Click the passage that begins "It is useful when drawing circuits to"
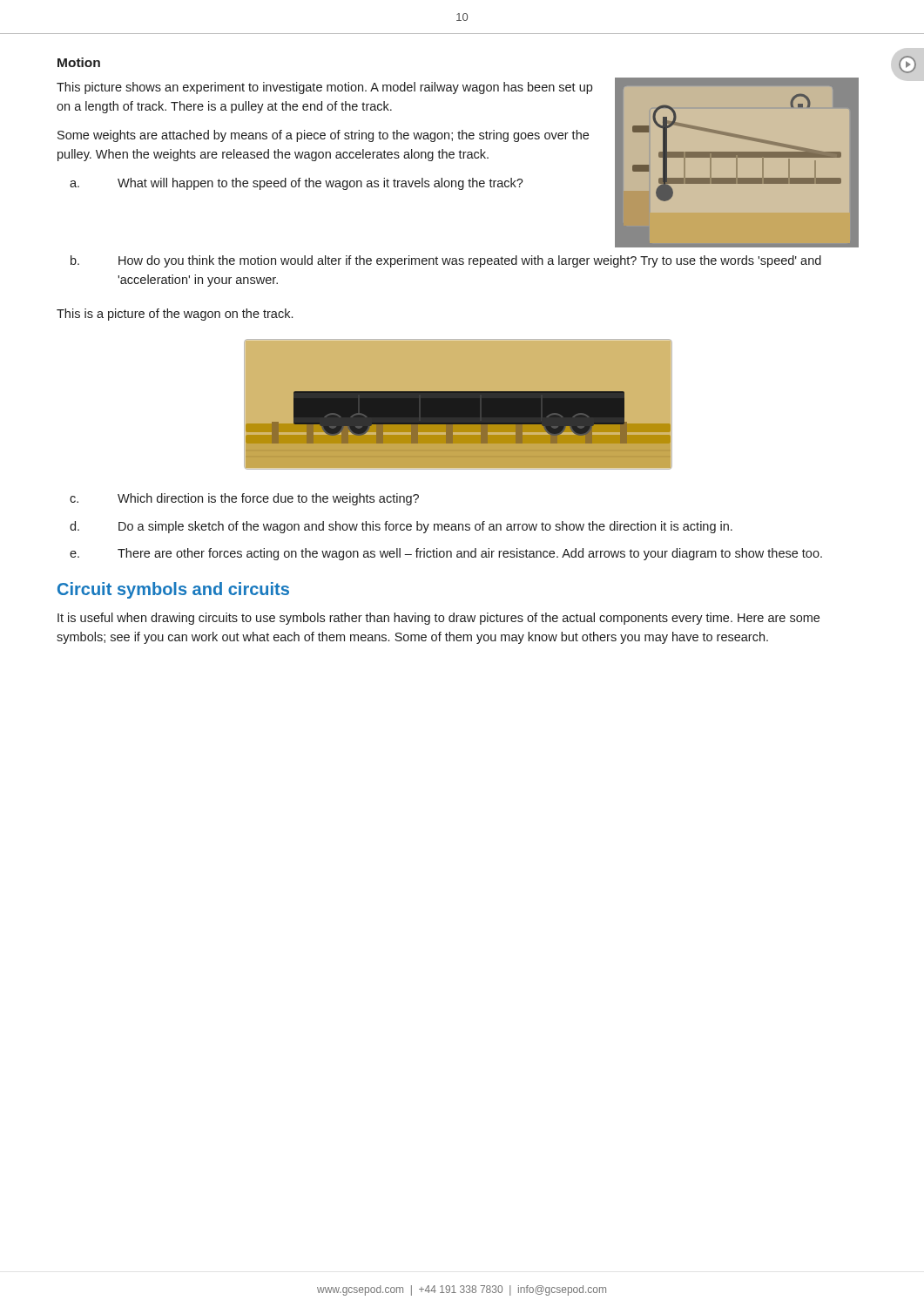This screenshot has width=924, height=1307. click(x=438, y=627)
